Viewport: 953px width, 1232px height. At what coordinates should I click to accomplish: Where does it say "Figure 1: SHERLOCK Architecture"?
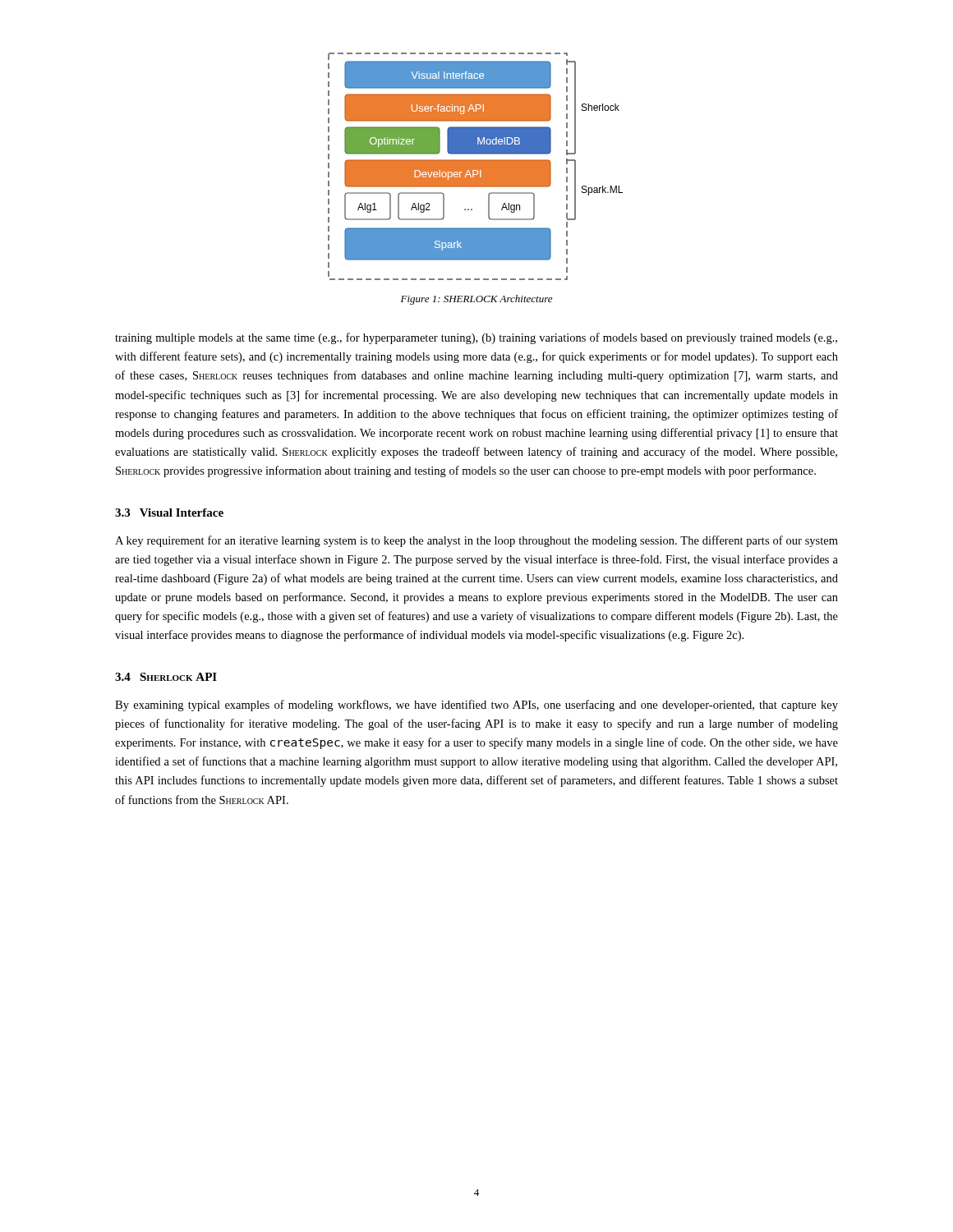click(x=476, y=299)
